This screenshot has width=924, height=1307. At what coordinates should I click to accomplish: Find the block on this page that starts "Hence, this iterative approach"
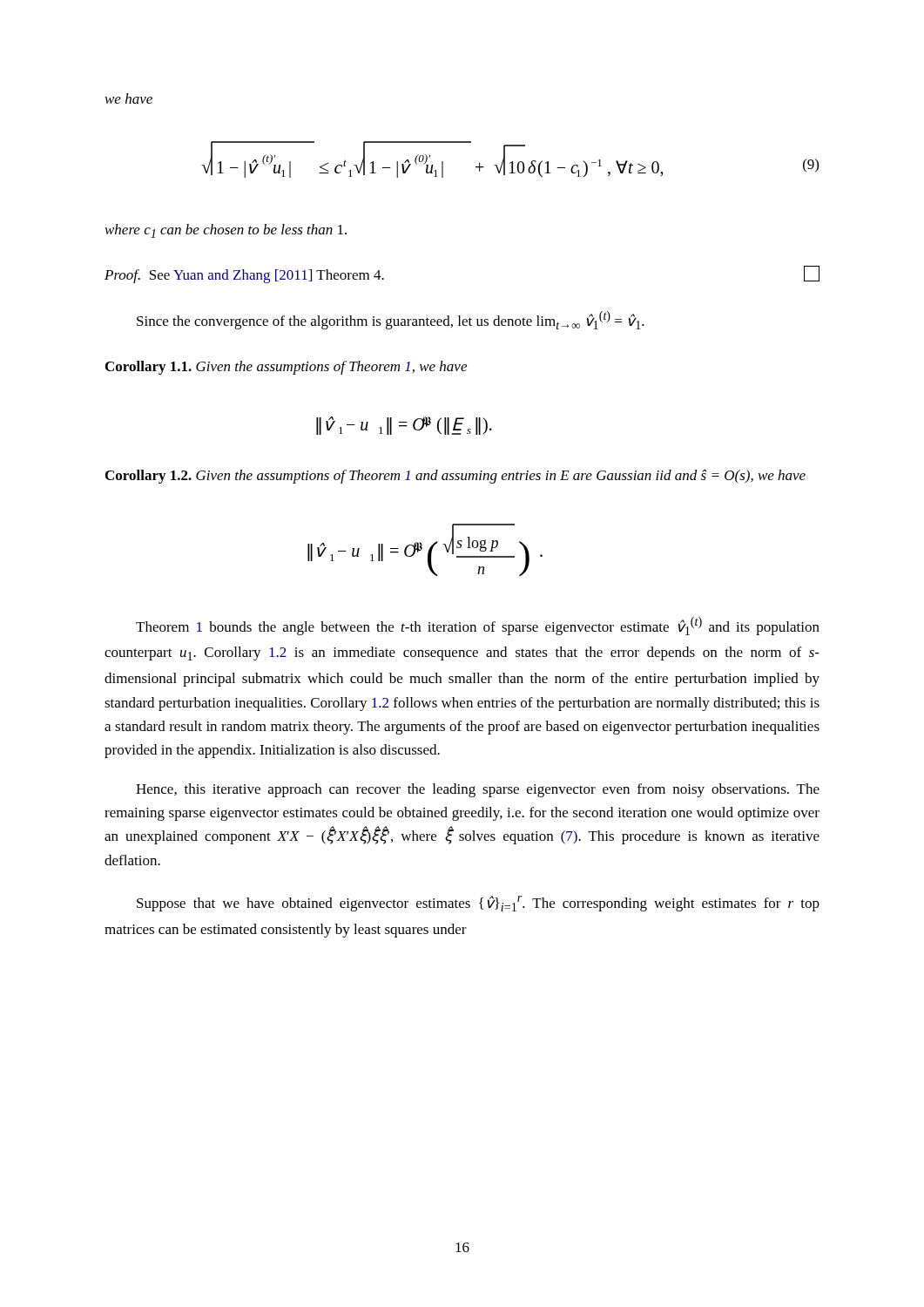pos(462,825)
